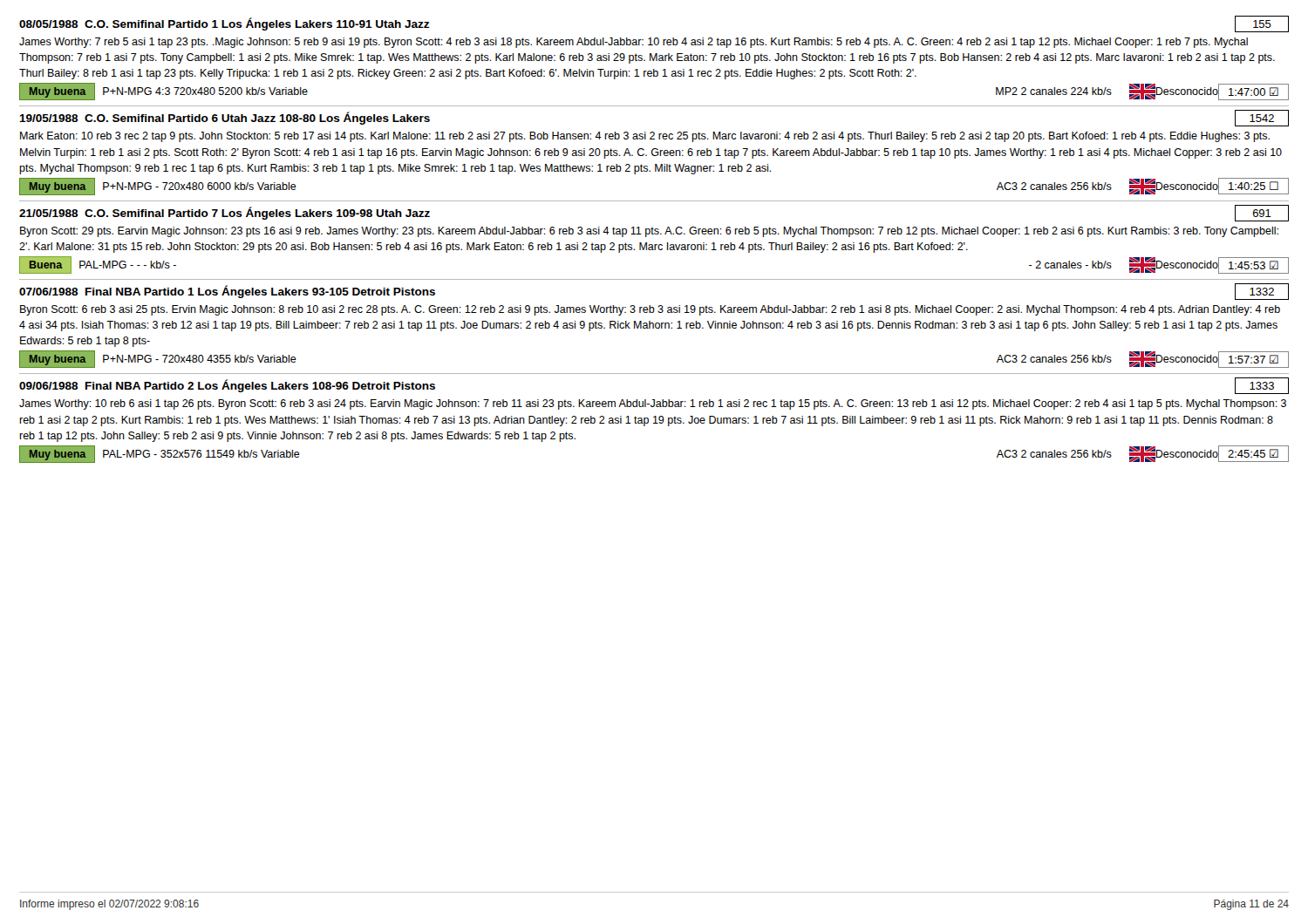Select the element starting "James Worthy: 7"
This screenshot has height=924, width=1308.
tap(647, 58)
